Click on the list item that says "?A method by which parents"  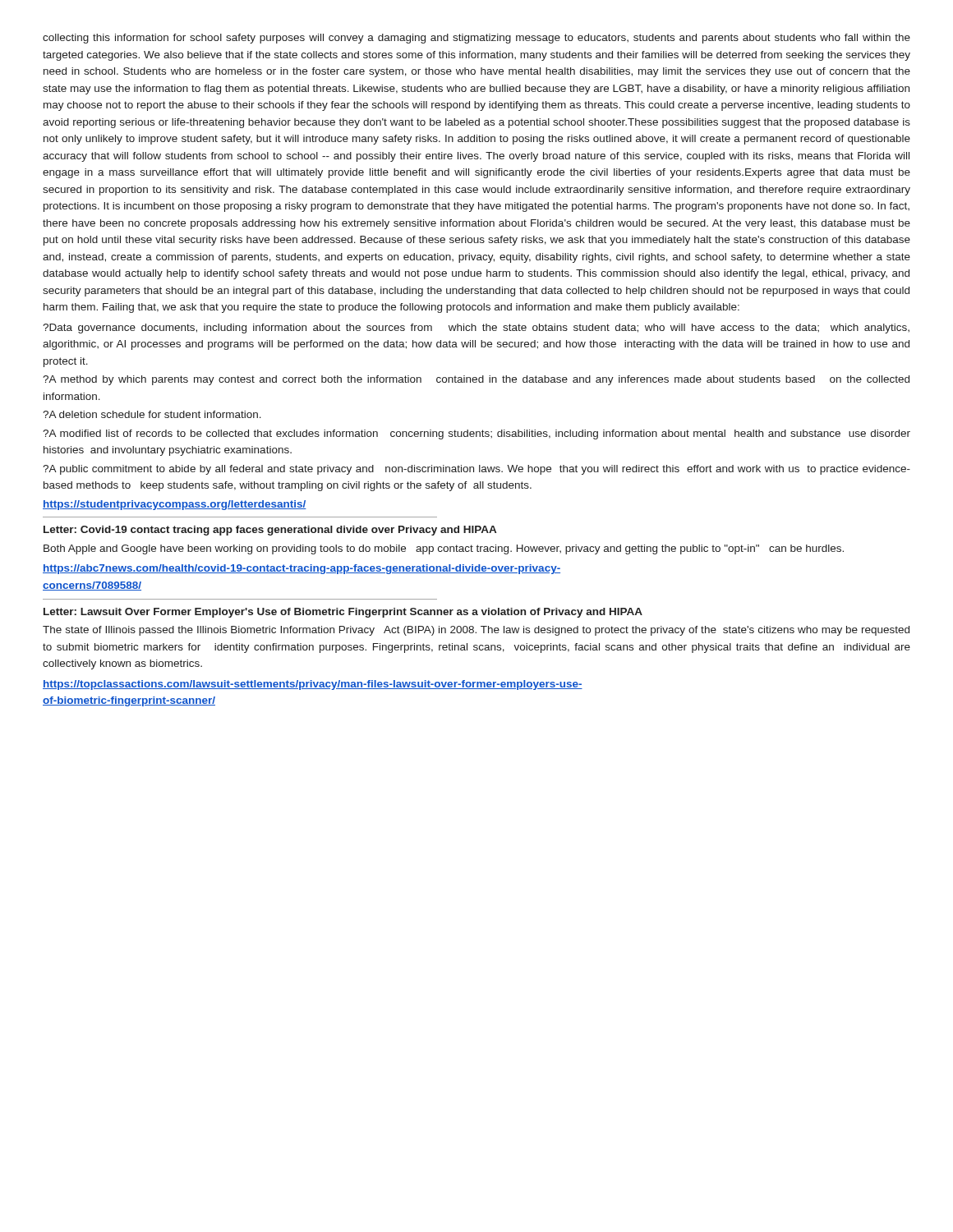tap(476, 388)
